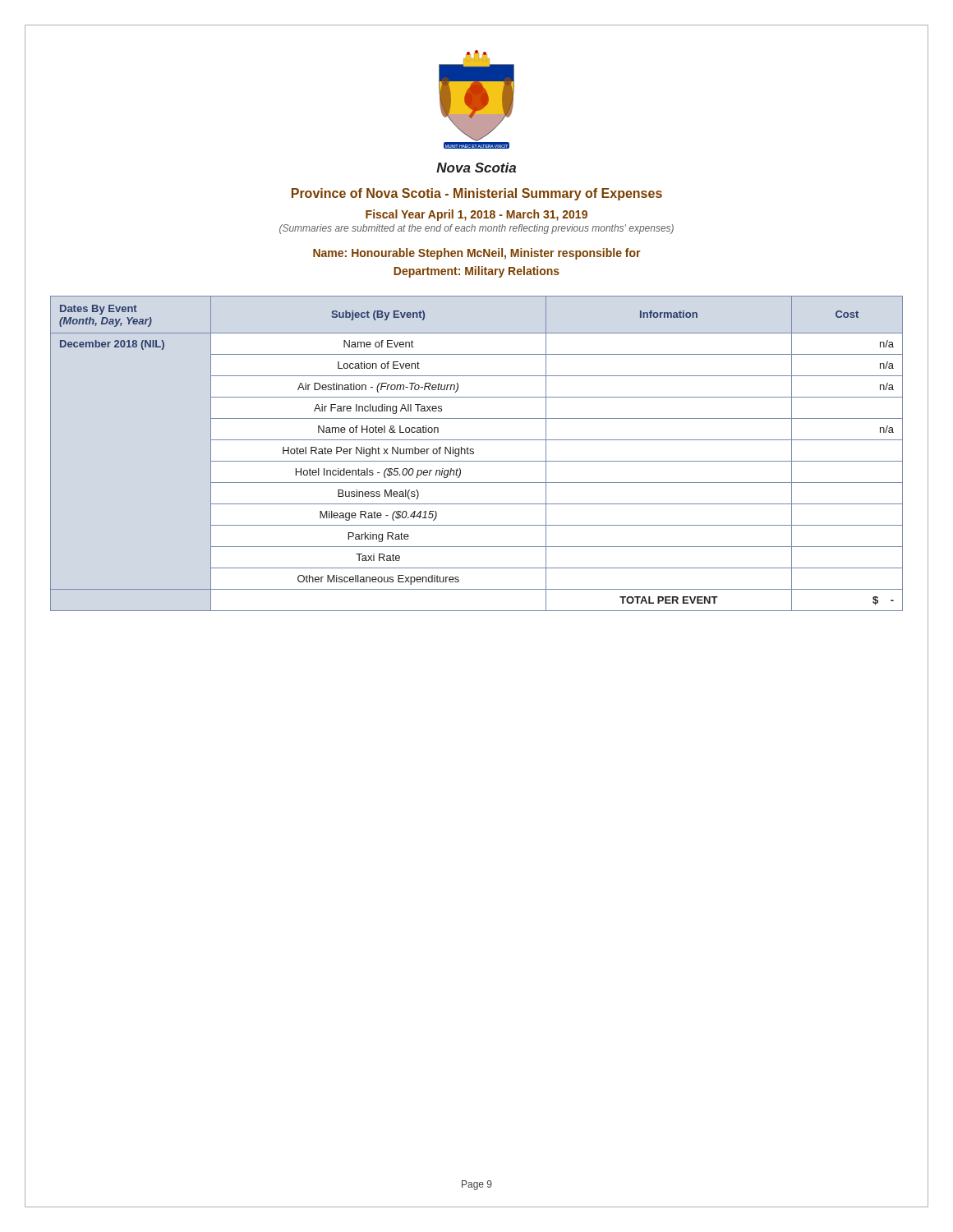Point to the block starting "(Summaries are submitted"

(476, 228)
